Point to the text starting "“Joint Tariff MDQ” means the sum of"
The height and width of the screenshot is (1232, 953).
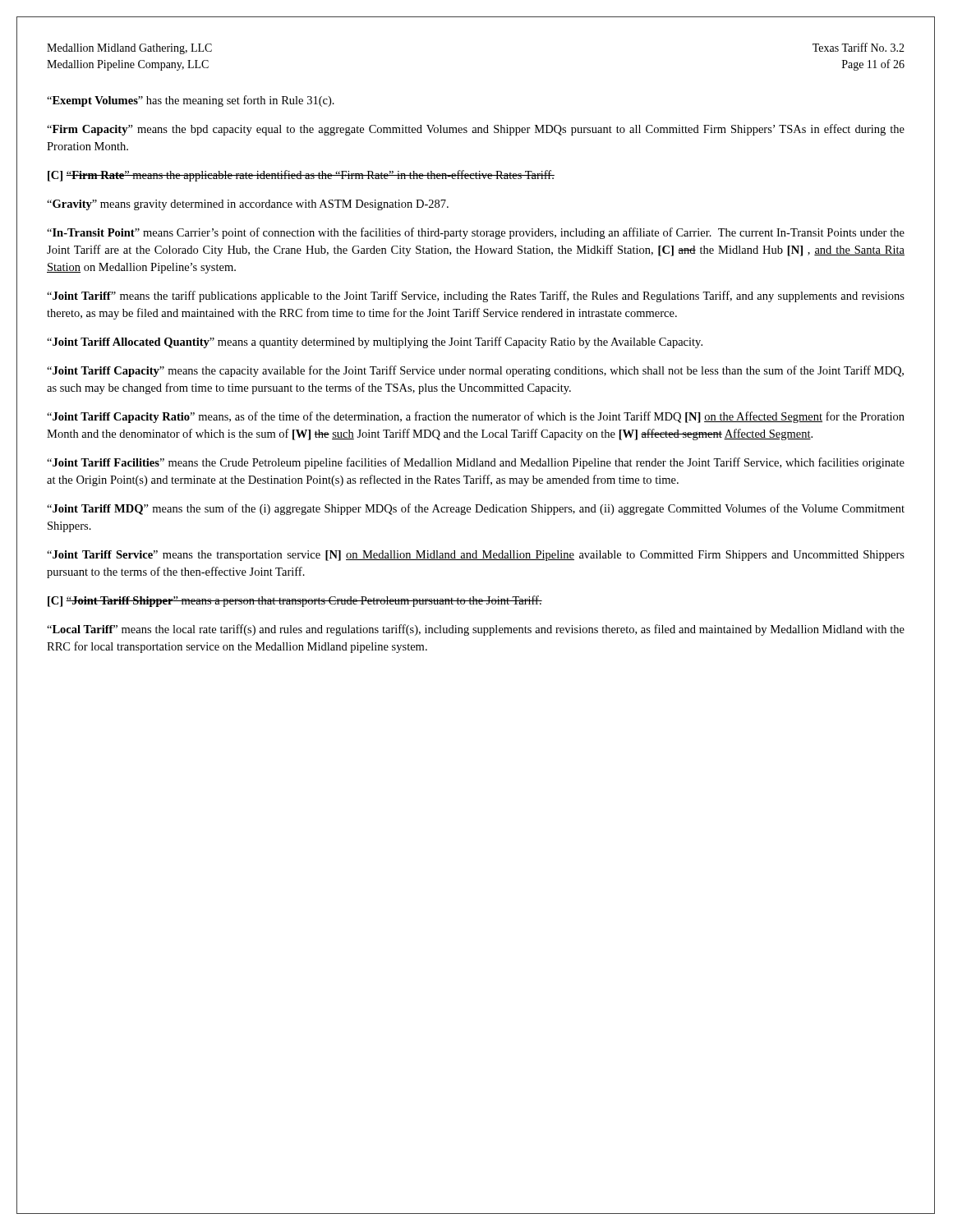476,517
